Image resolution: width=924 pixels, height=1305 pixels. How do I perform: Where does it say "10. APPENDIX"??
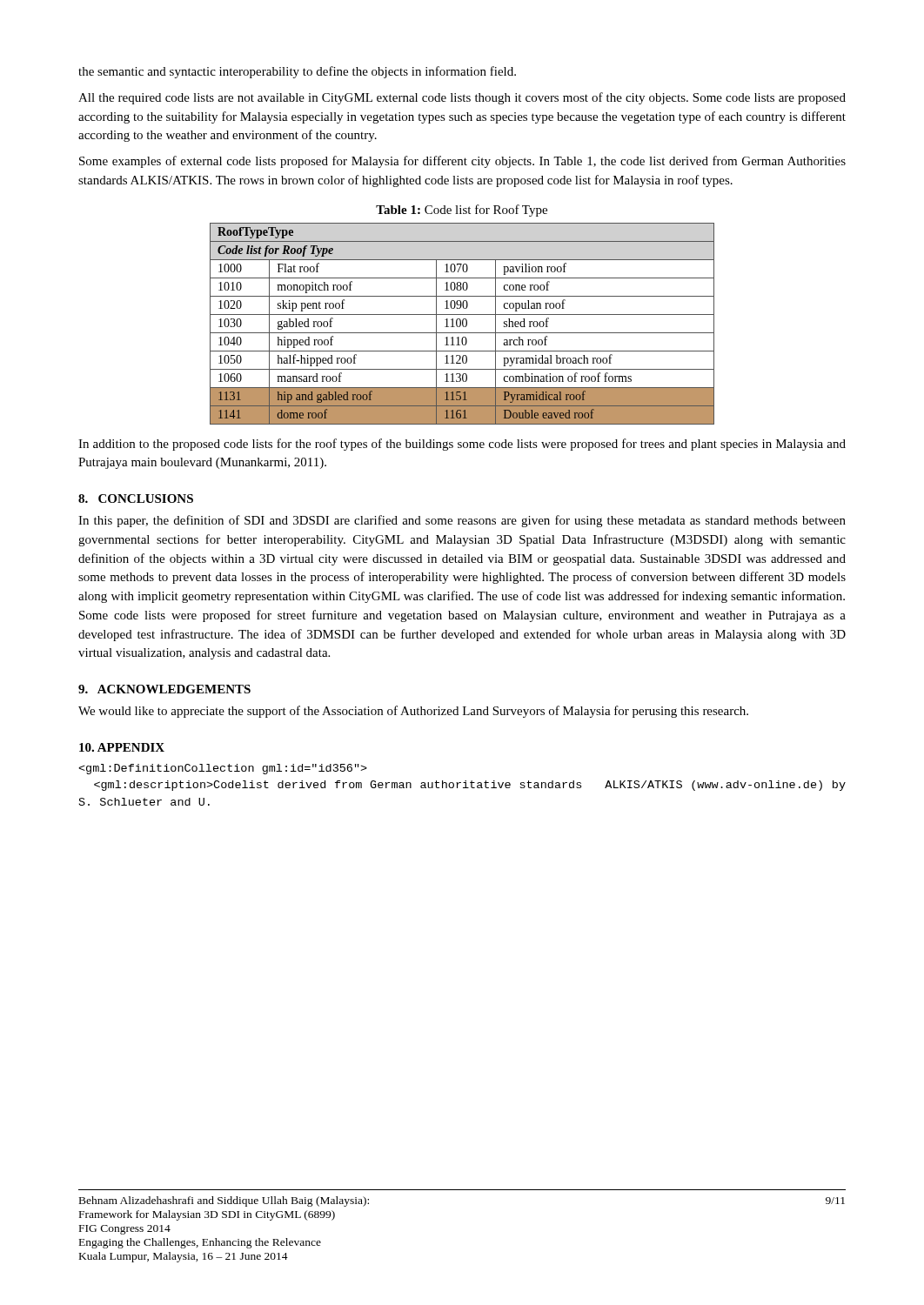[121, 747]
